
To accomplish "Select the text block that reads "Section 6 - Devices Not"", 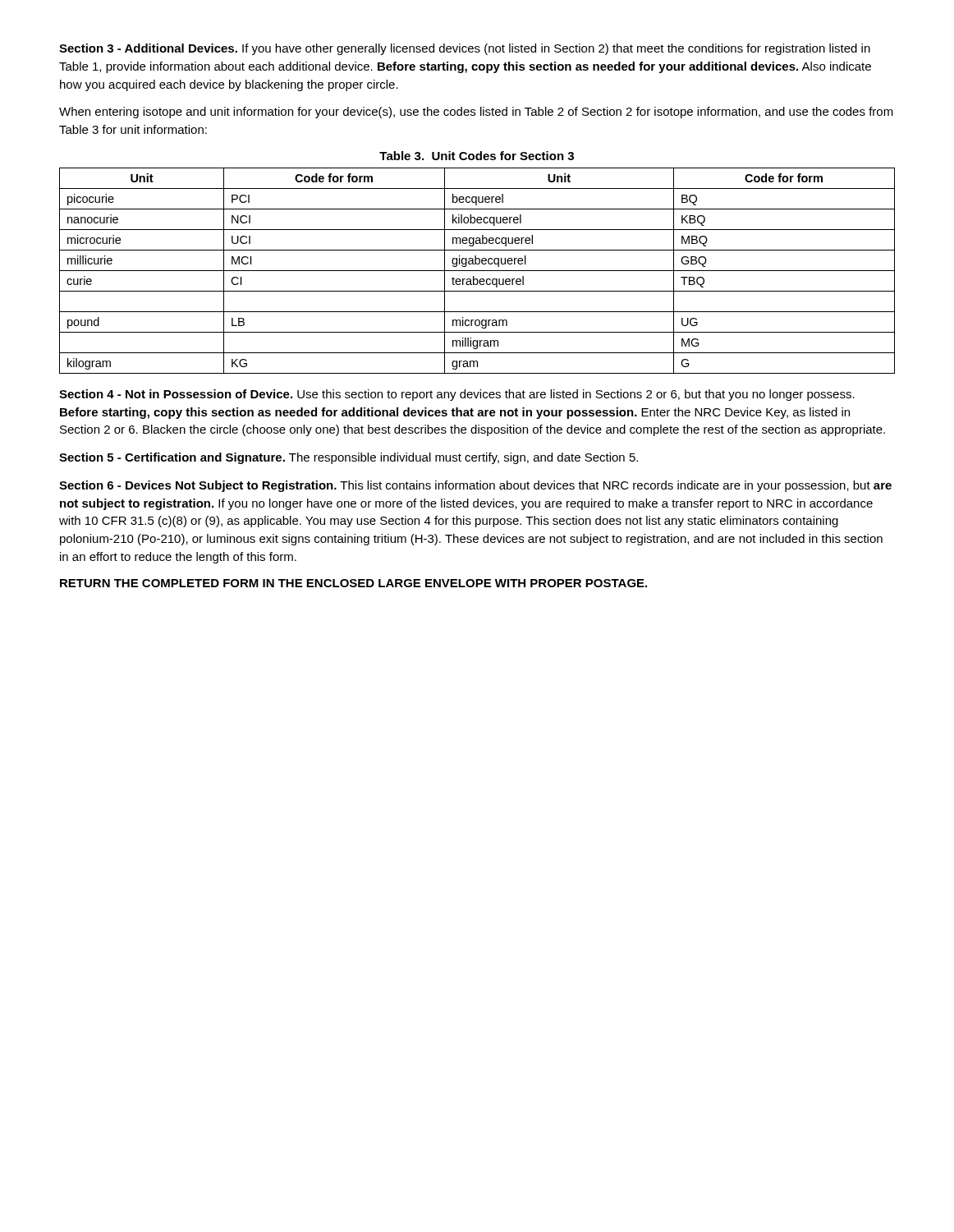I will tap(476, 521).
